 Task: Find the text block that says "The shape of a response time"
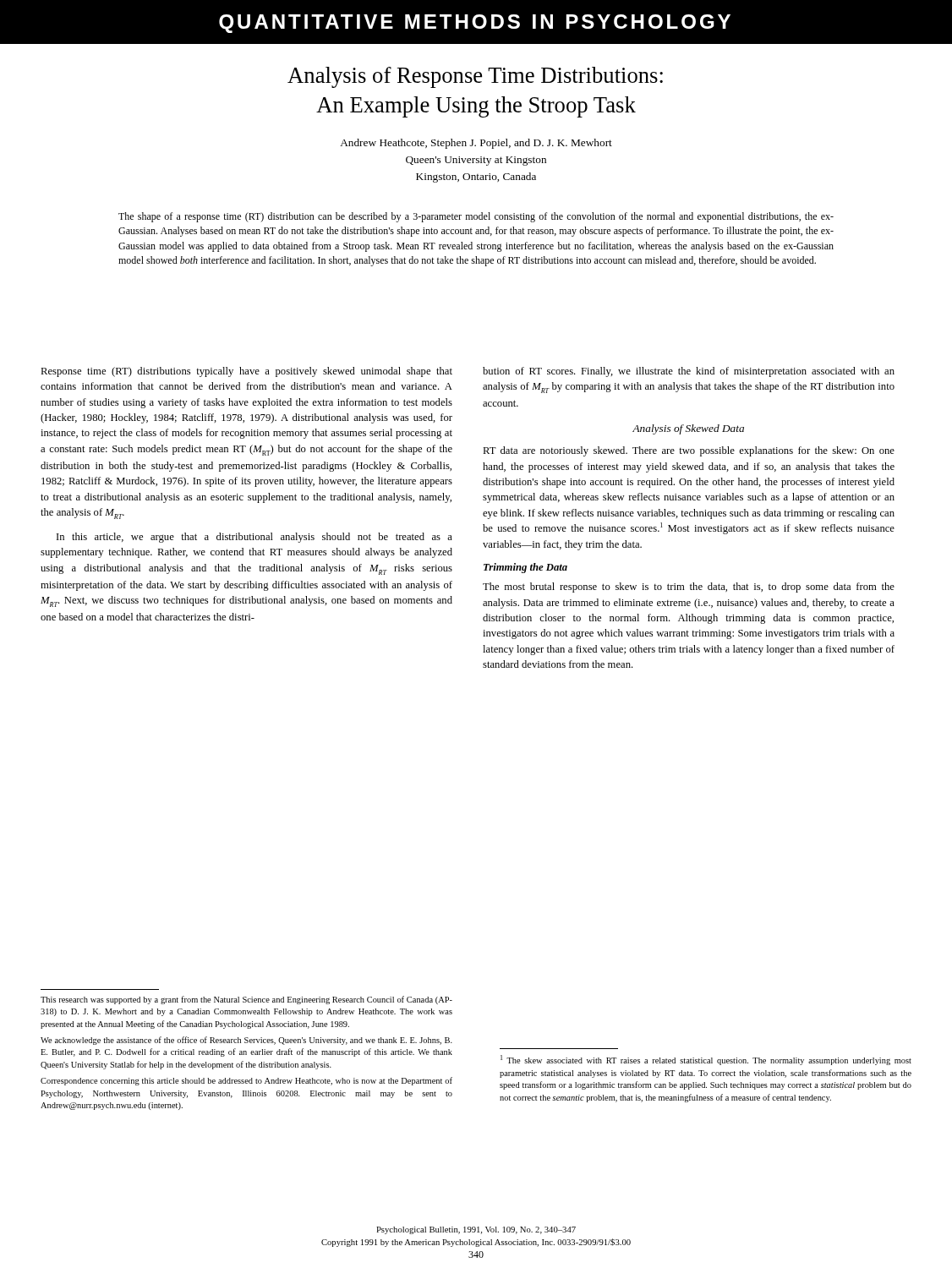[476, 238]
